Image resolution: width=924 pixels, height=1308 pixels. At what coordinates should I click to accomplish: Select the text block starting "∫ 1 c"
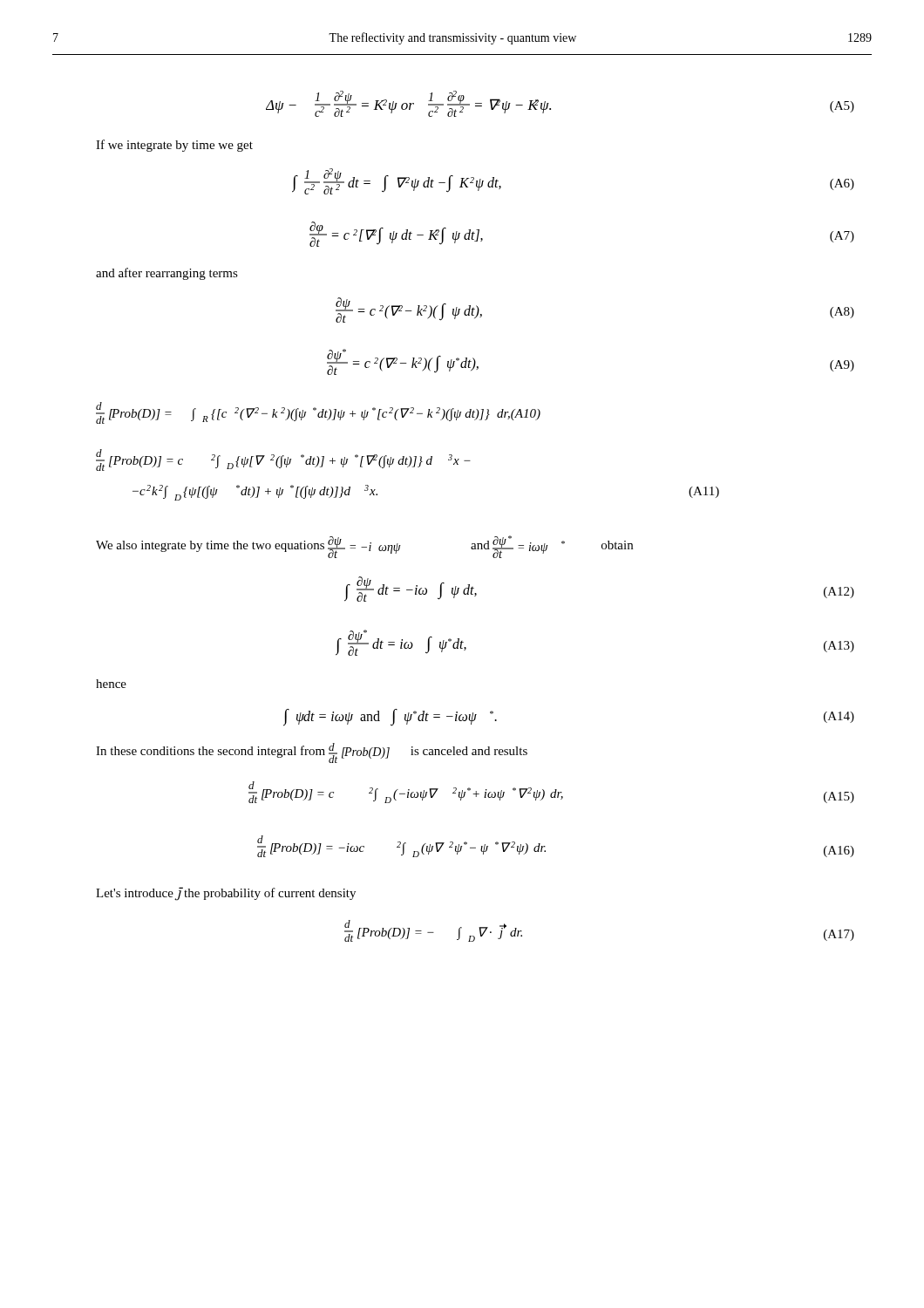point(385,181)
